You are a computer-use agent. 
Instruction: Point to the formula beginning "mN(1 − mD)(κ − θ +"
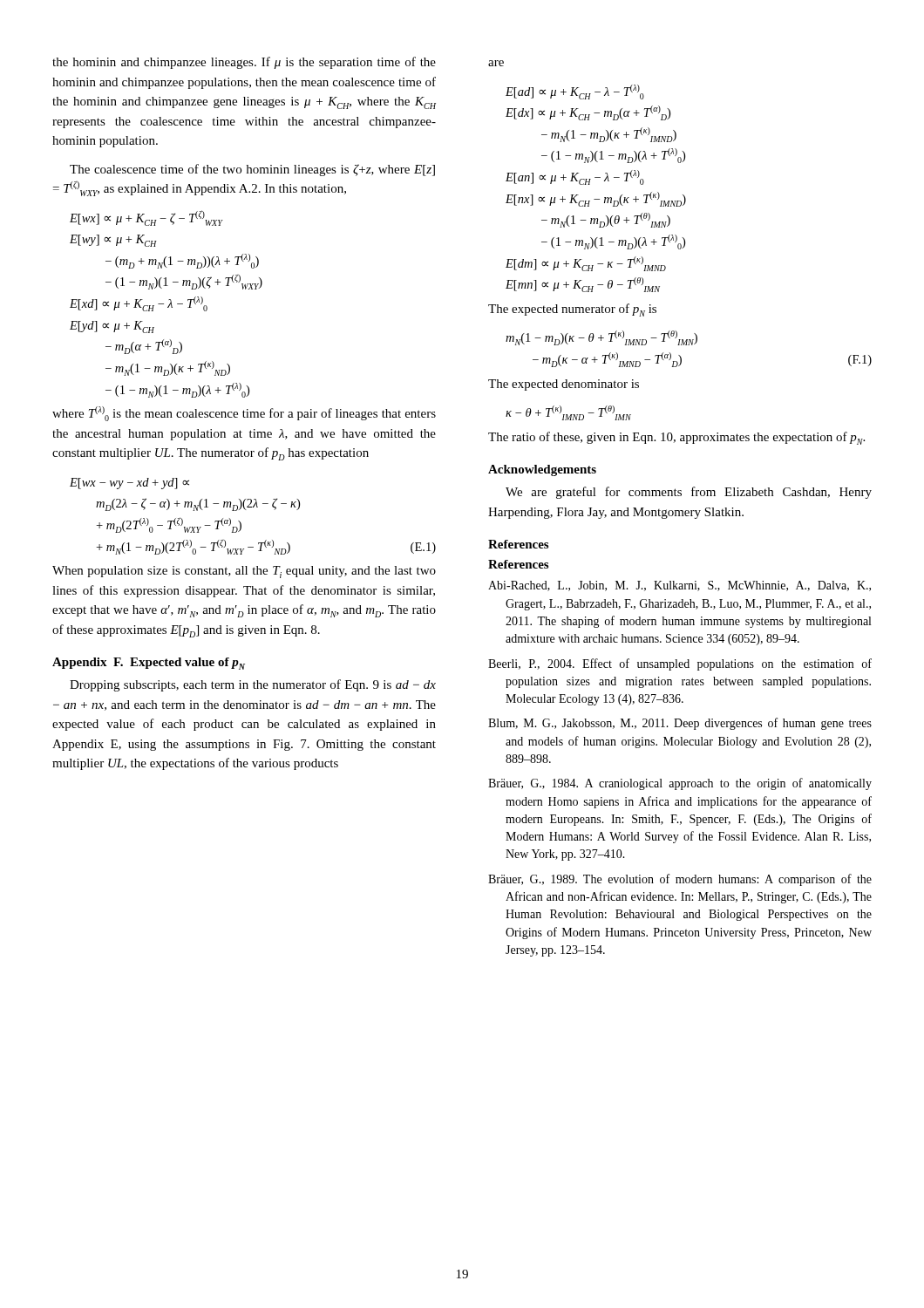[689, 349]
